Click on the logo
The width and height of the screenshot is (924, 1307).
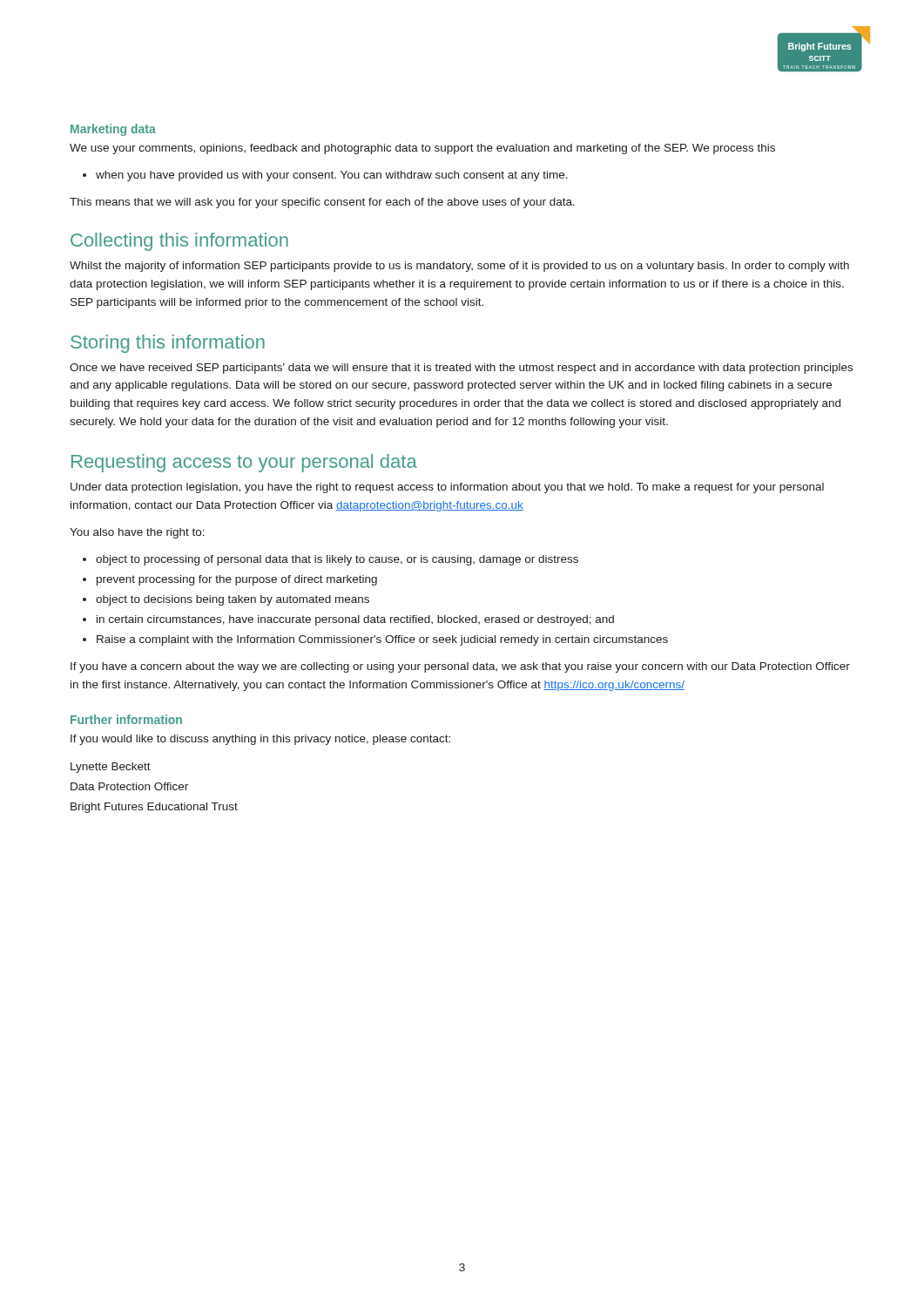click(824, 52)
